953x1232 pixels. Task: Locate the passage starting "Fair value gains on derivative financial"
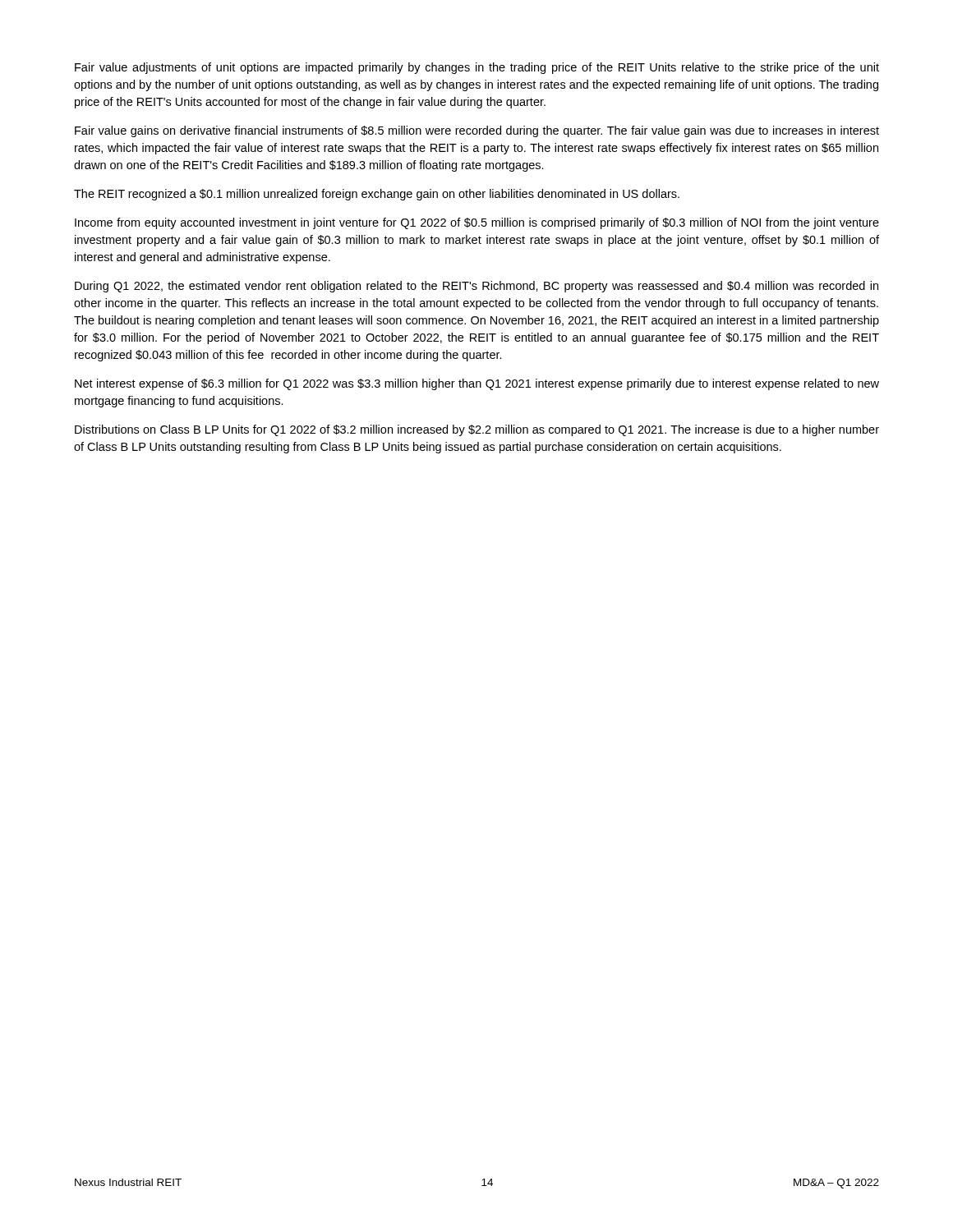(476, 148)
